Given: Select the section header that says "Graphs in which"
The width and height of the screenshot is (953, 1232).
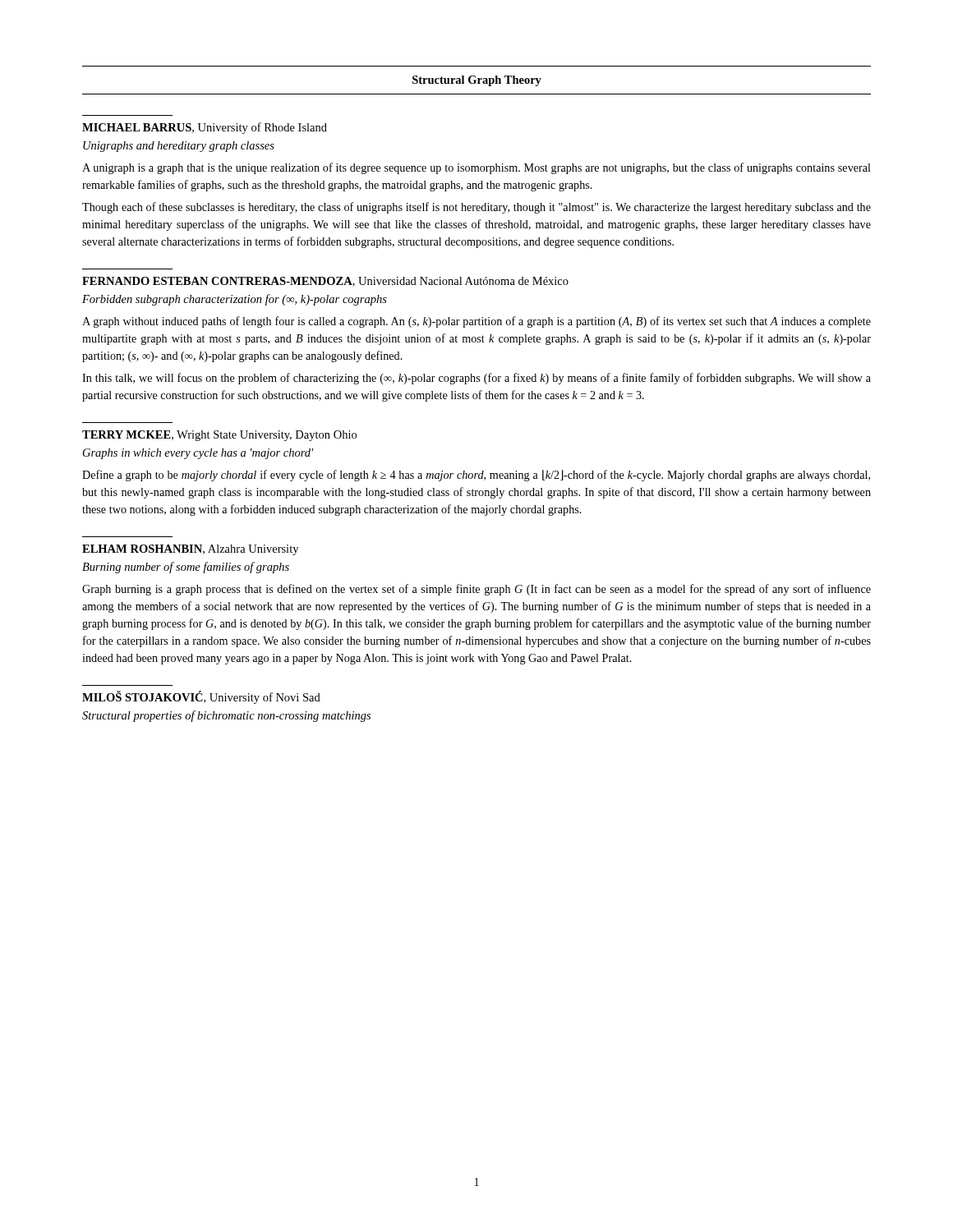Looking at the screenshot, I should 198,453.
